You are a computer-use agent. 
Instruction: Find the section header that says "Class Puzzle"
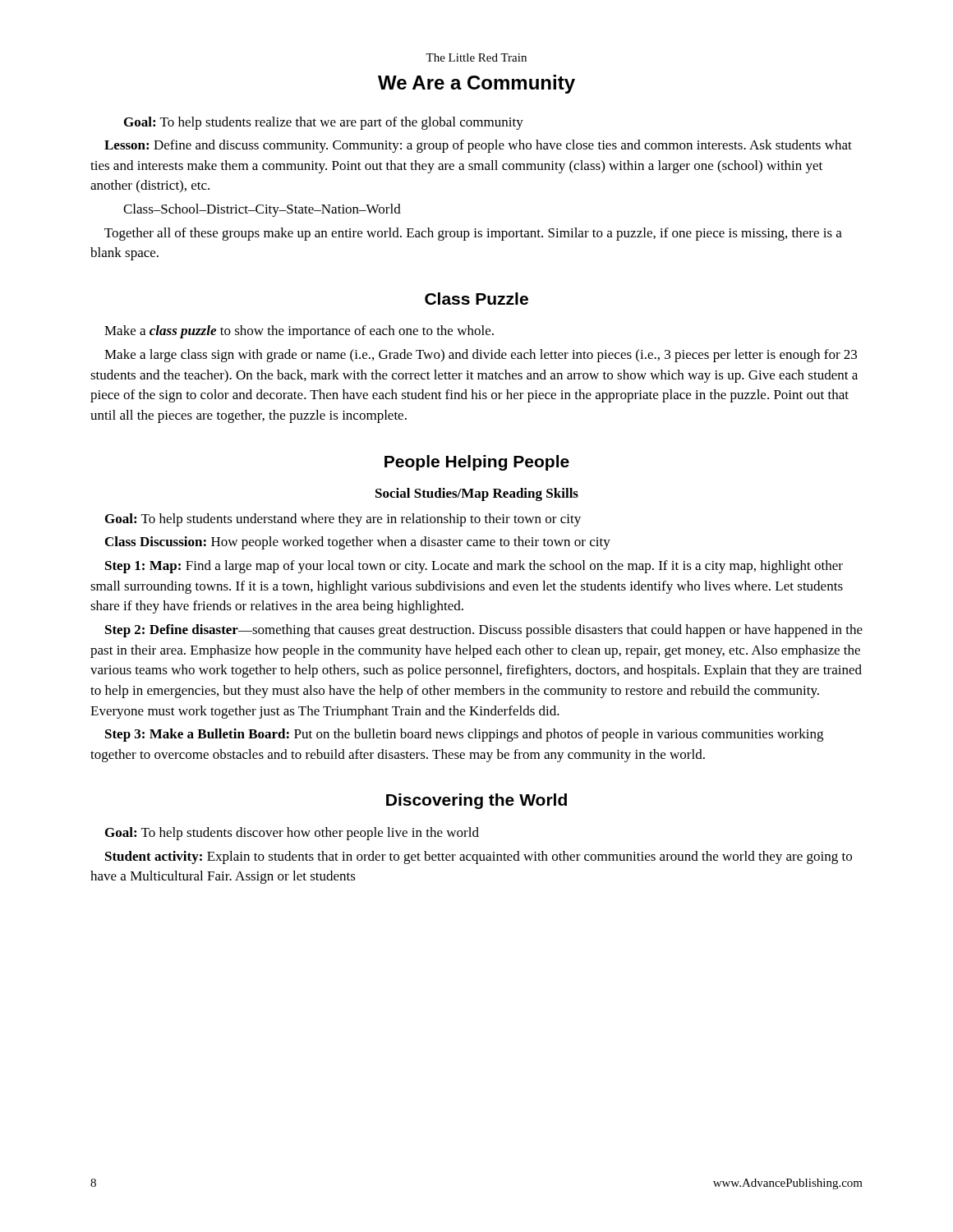[x=476, y=299]
